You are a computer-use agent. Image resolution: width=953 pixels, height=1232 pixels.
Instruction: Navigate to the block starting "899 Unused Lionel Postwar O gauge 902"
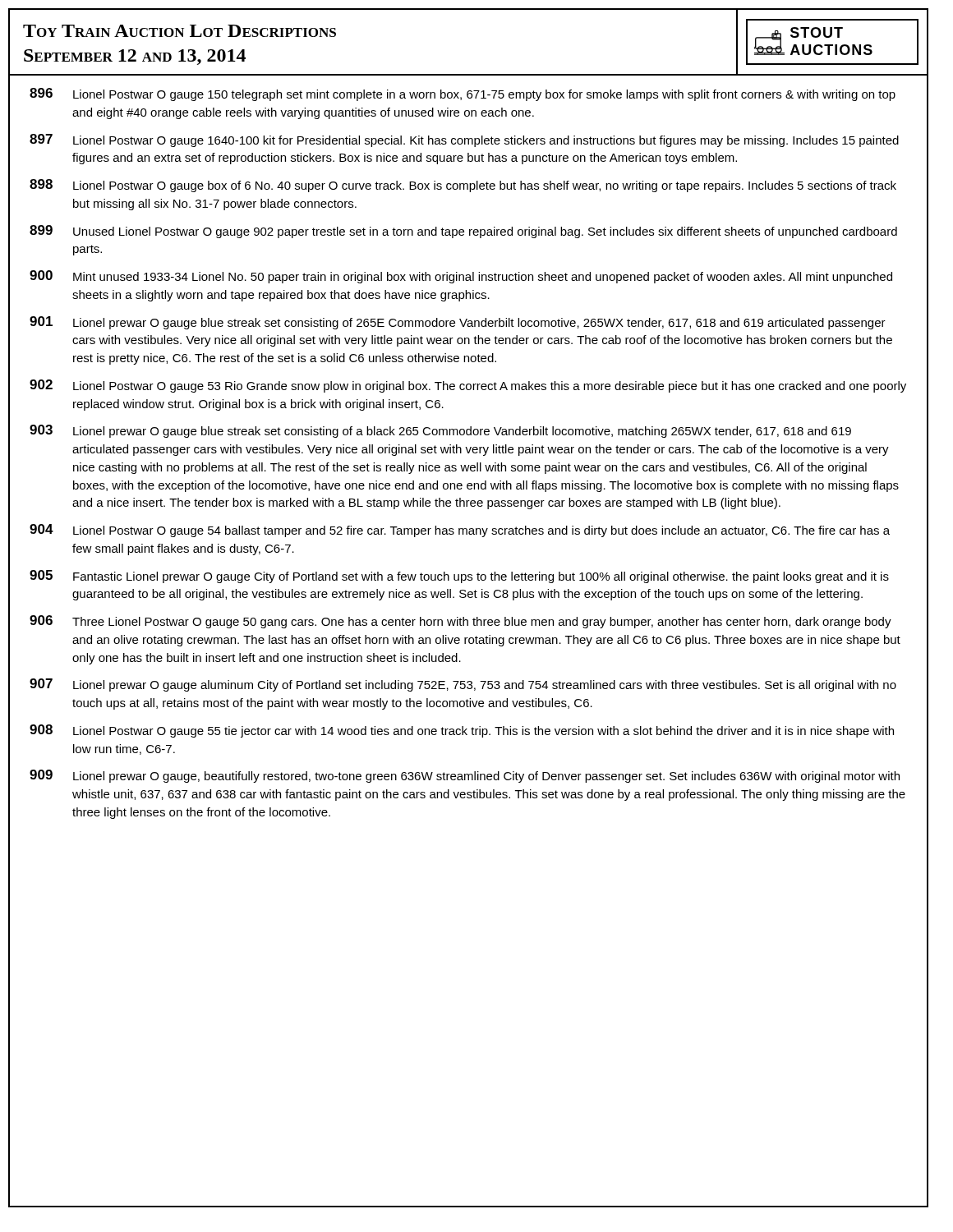pyautogui.click(x=468, y=240)
